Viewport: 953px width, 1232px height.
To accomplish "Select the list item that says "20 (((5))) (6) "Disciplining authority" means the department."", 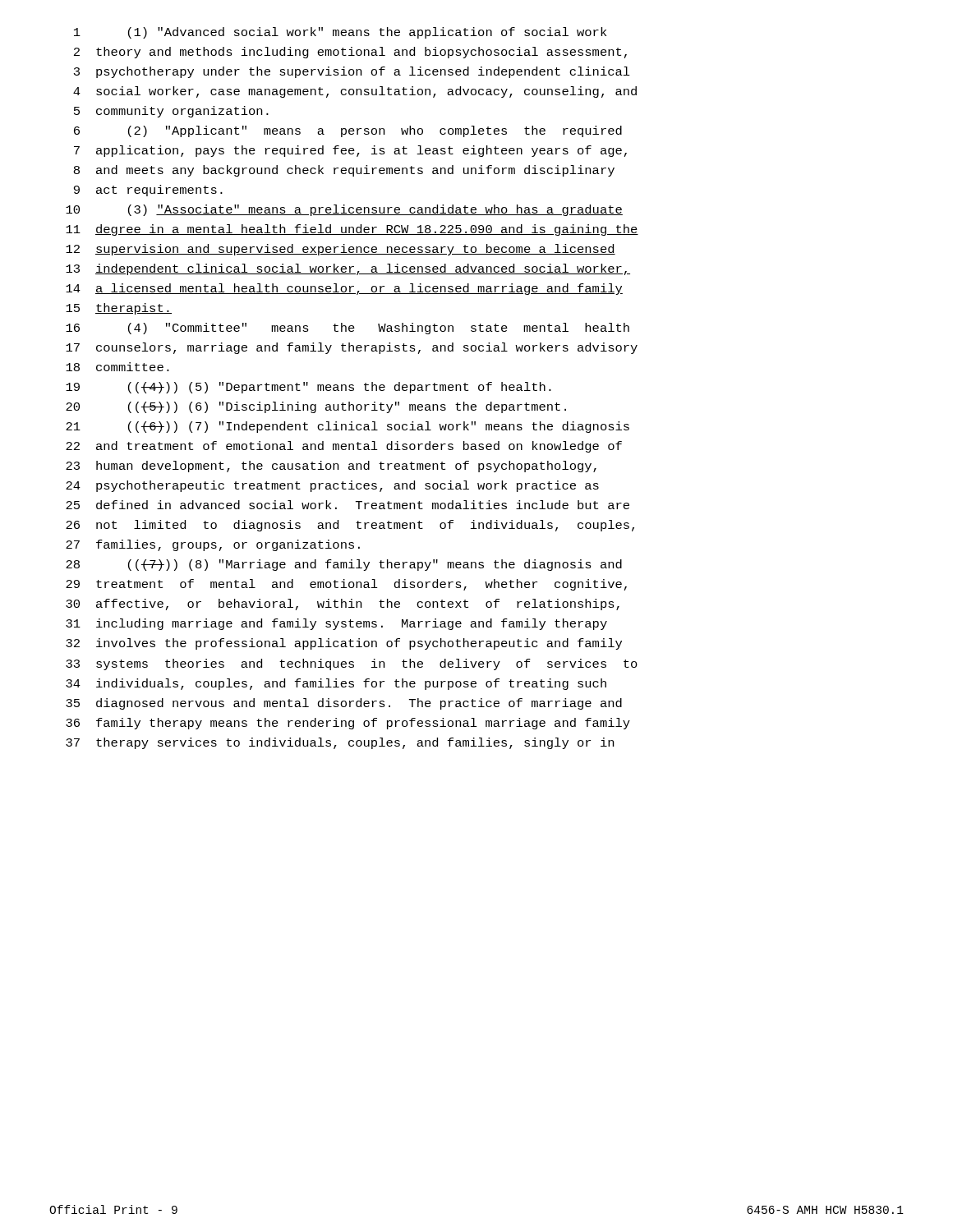I will (x=476, y=408).
